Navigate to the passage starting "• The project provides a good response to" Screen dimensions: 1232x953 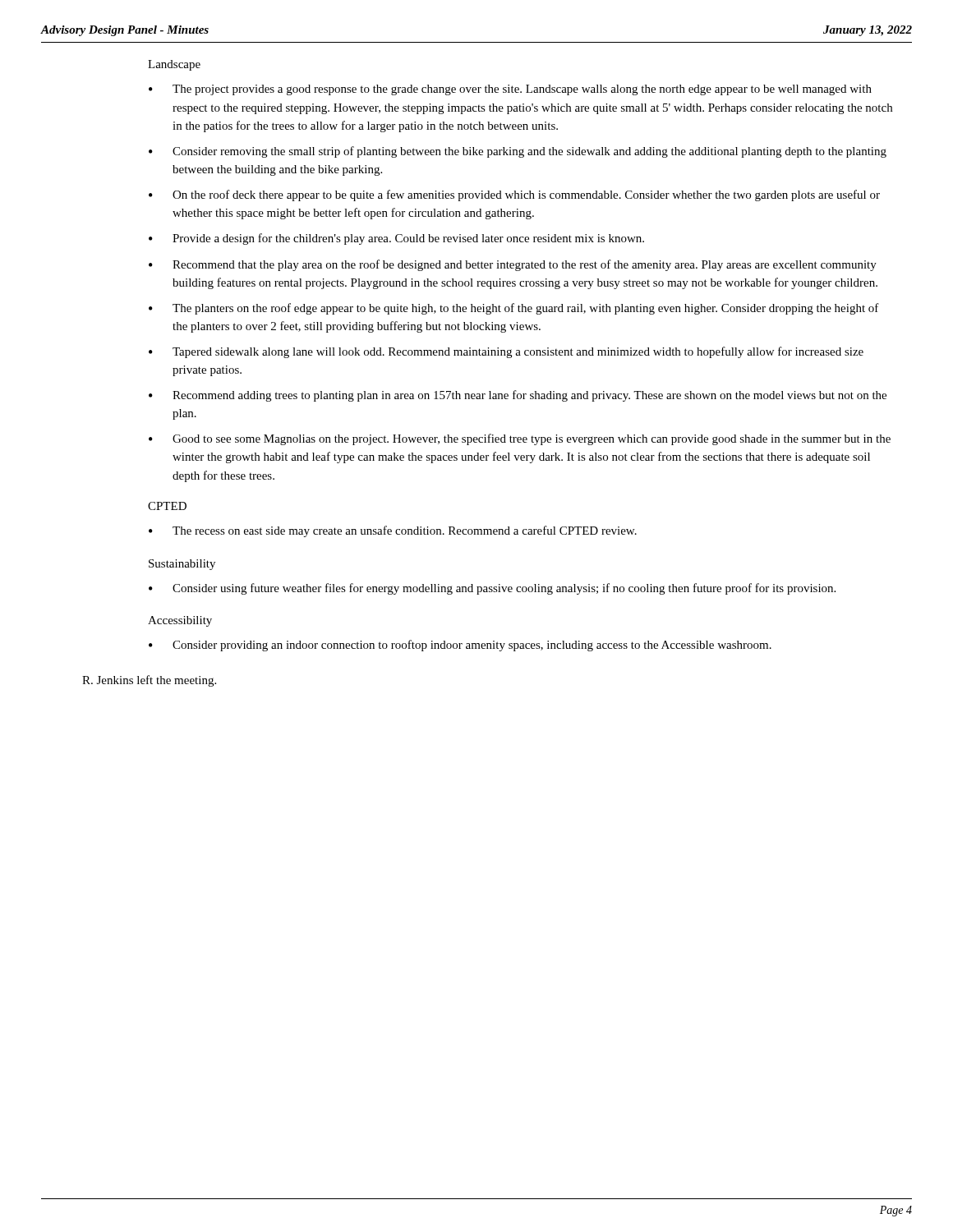click(x=522, y=107)
